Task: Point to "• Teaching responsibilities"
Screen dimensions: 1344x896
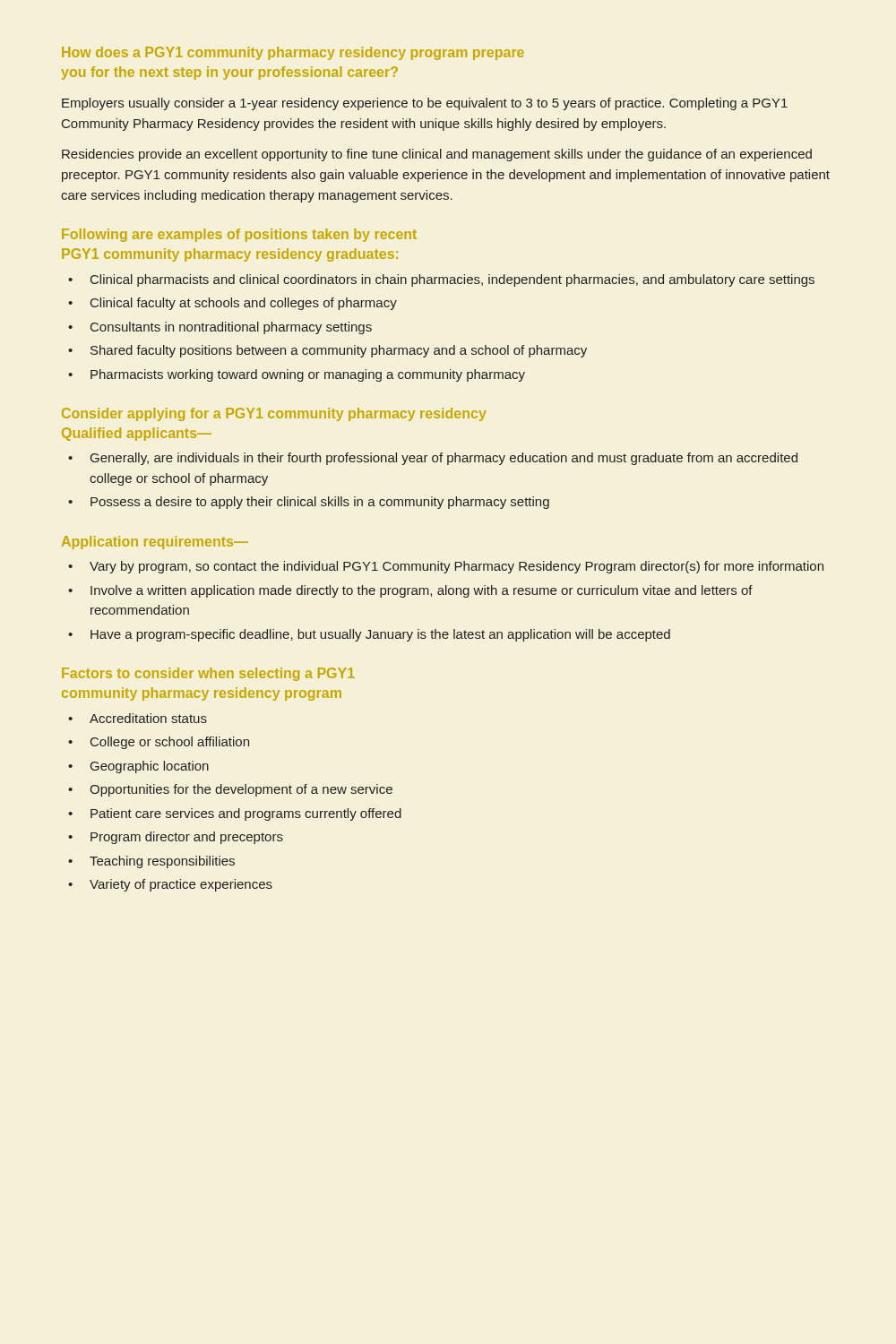Action: tap(152, 861)
